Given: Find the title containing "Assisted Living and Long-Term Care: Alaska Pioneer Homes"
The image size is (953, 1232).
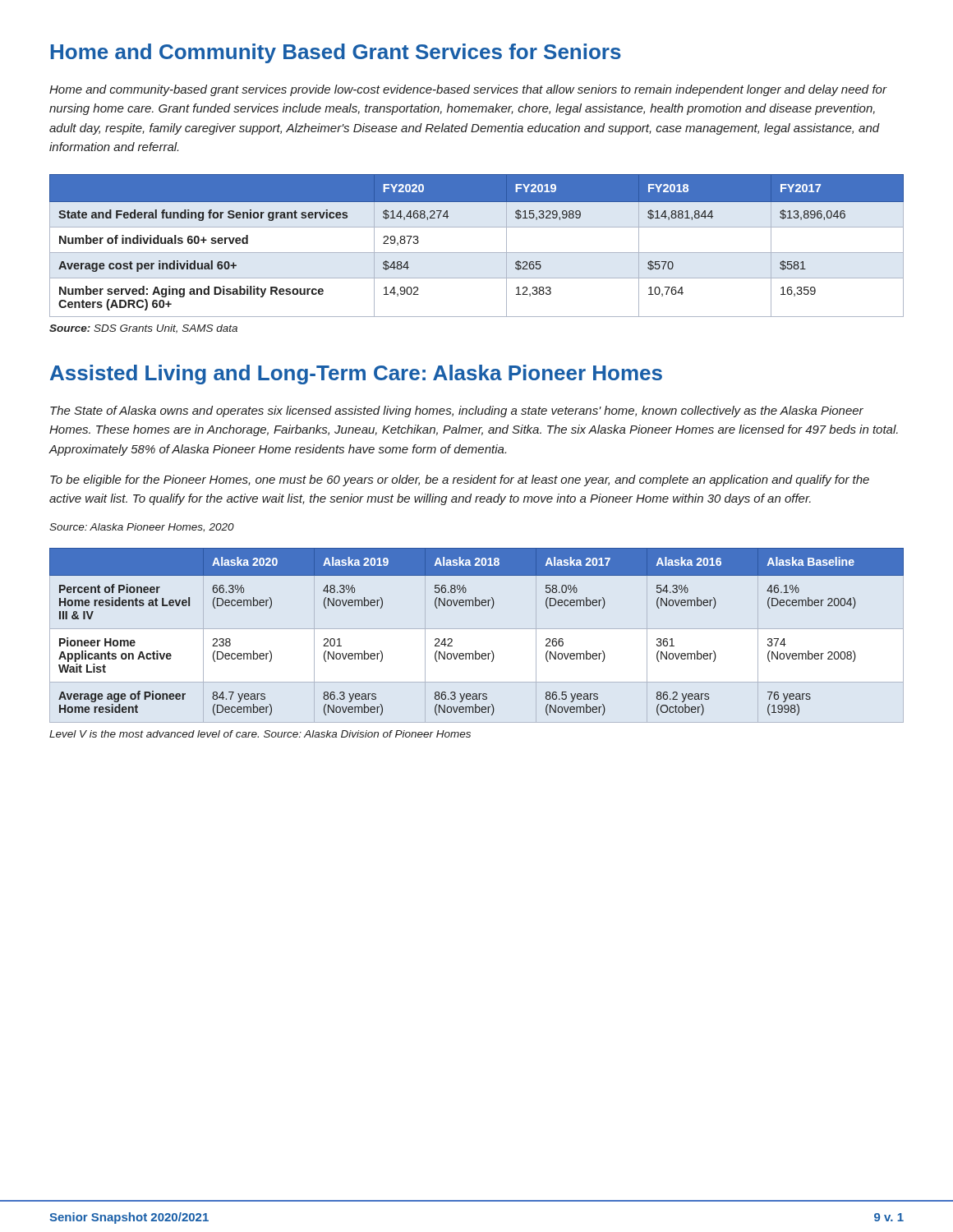Looking at the screenshot, I should point(476,373).
